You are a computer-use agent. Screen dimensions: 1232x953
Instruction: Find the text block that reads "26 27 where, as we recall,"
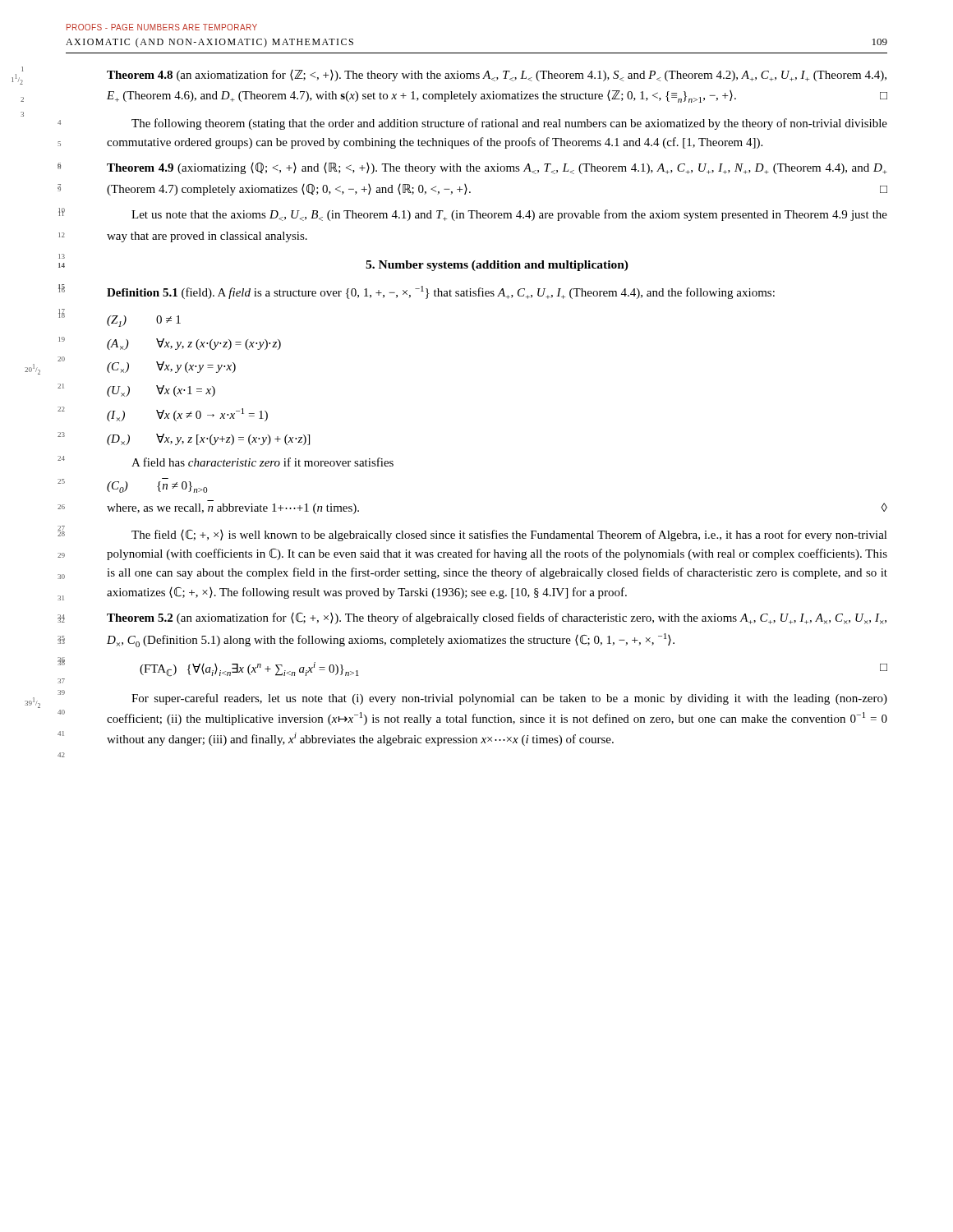click(x=230, y=508)
